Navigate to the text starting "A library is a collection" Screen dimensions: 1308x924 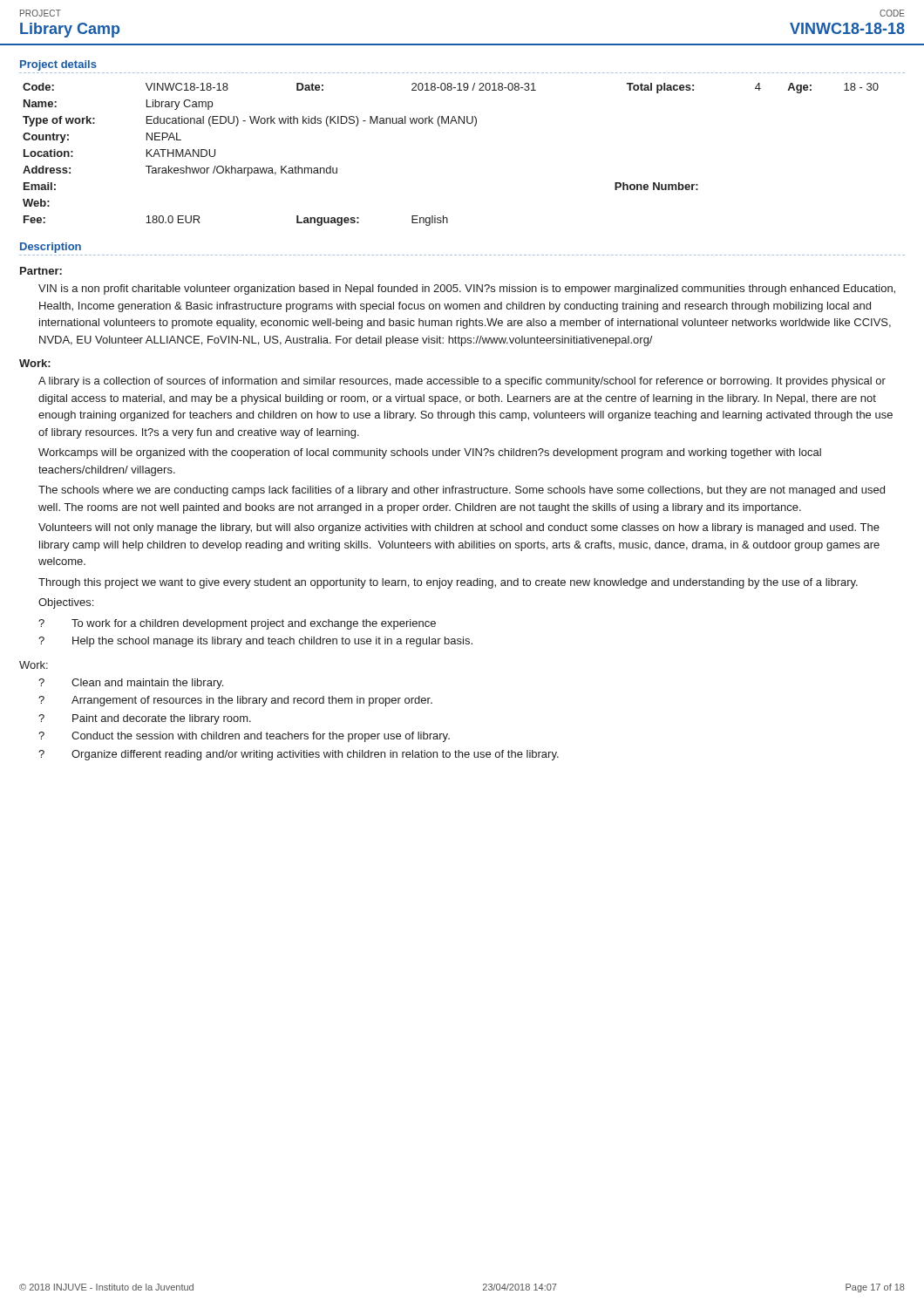[466, 406]
